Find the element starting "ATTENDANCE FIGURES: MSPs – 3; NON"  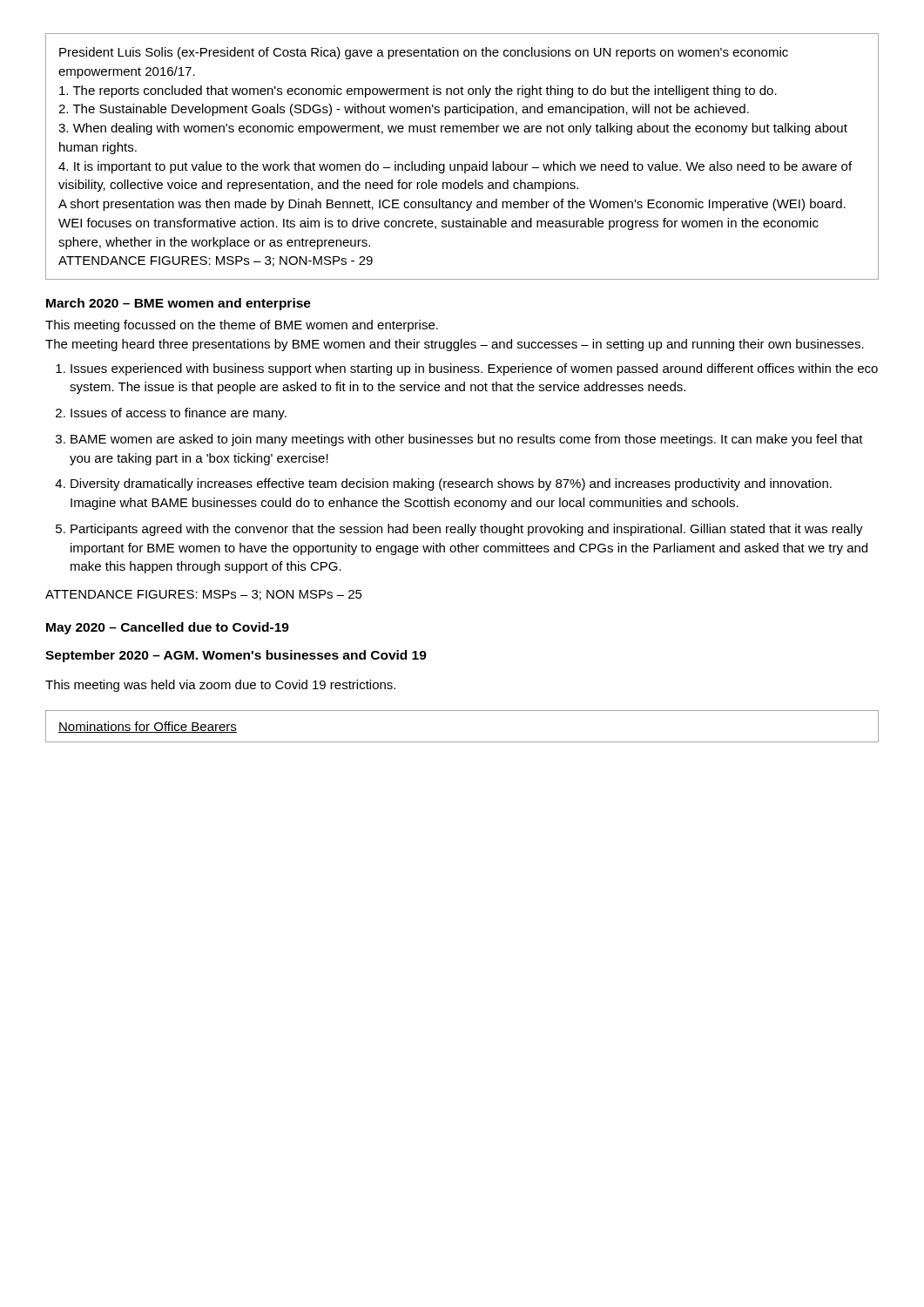pos(204,594)
